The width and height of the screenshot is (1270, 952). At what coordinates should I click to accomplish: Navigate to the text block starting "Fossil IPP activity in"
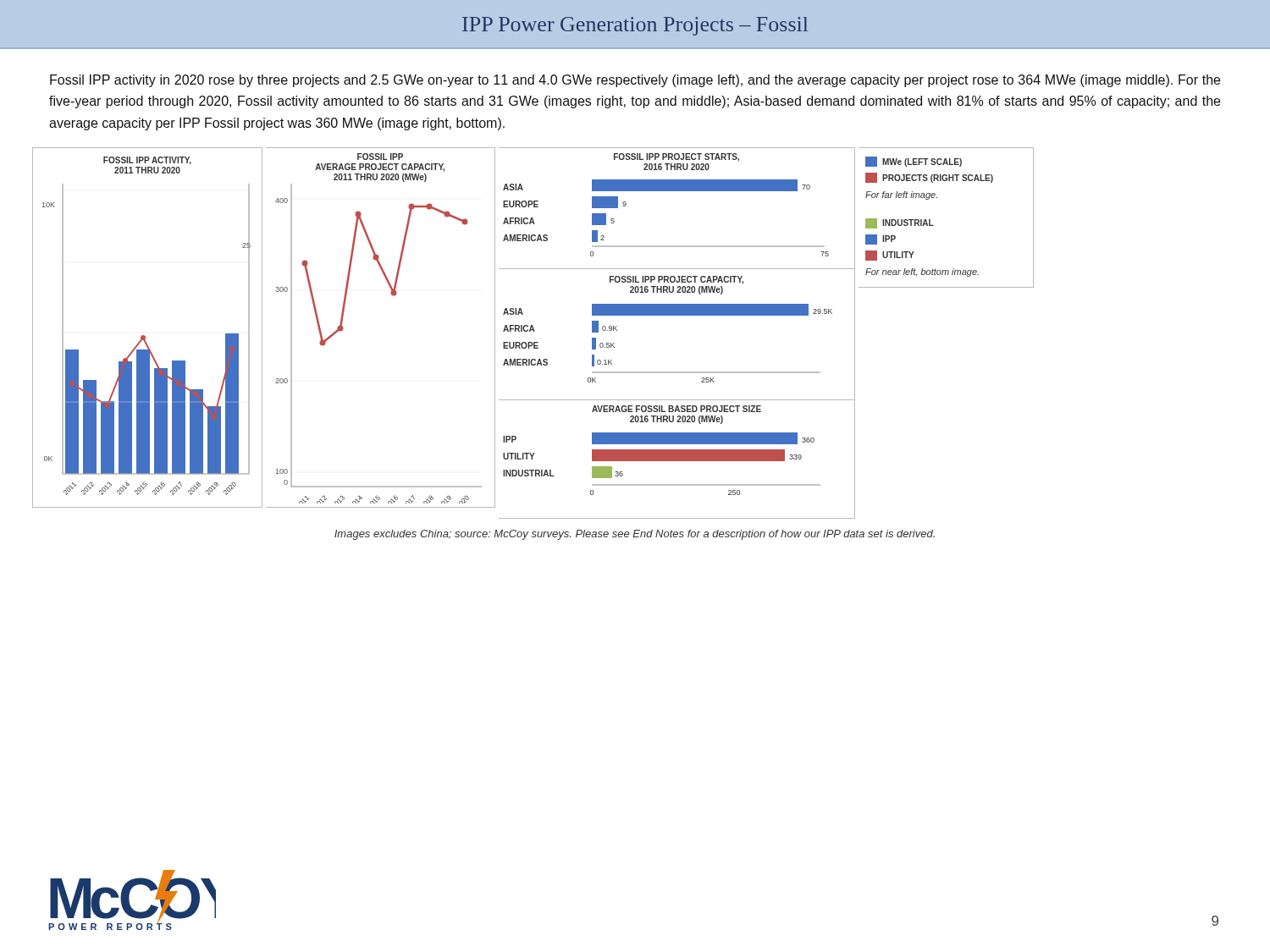click(x=635, y=101)
